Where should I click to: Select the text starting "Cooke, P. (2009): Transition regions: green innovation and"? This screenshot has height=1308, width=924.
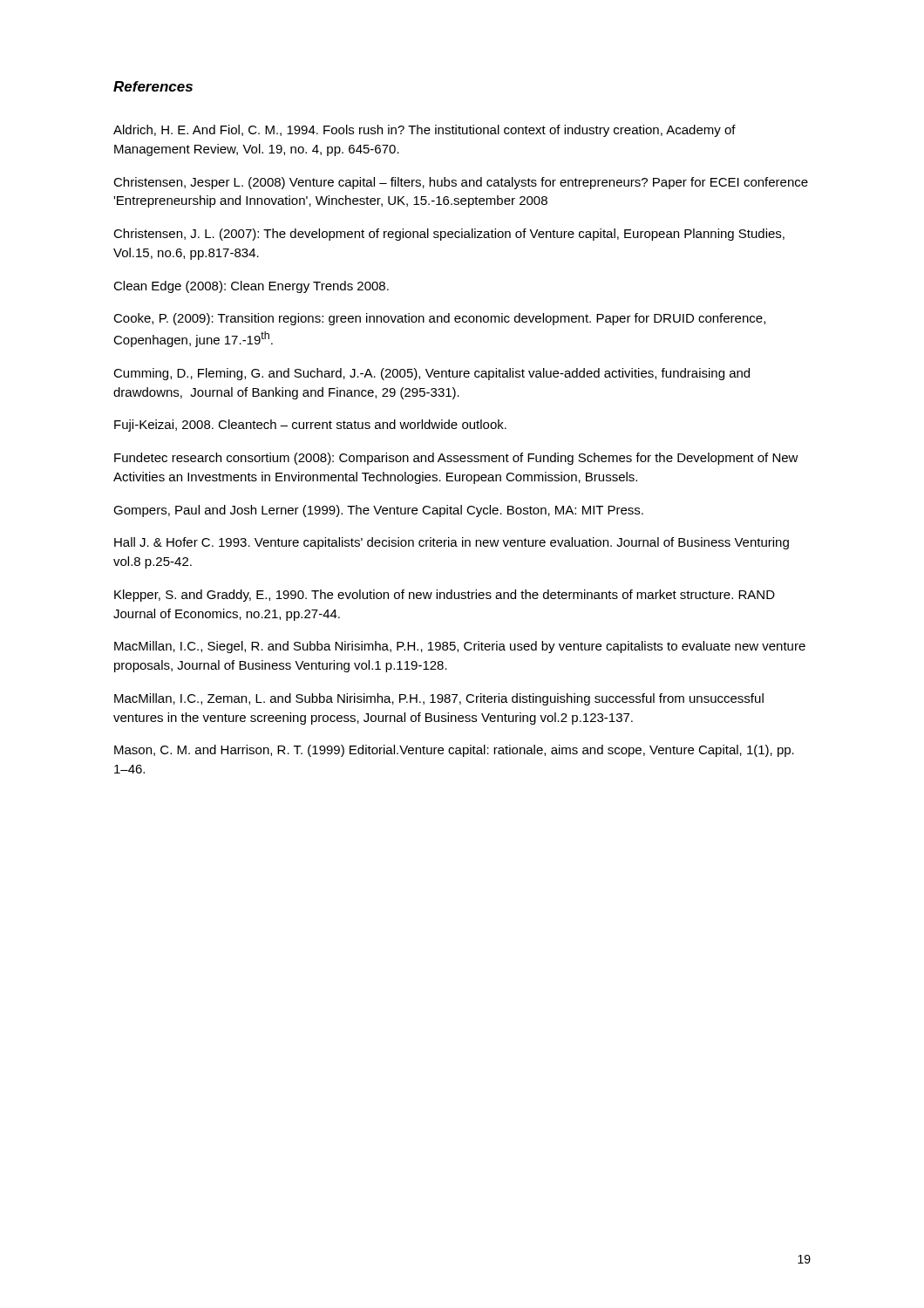point(440,329)
